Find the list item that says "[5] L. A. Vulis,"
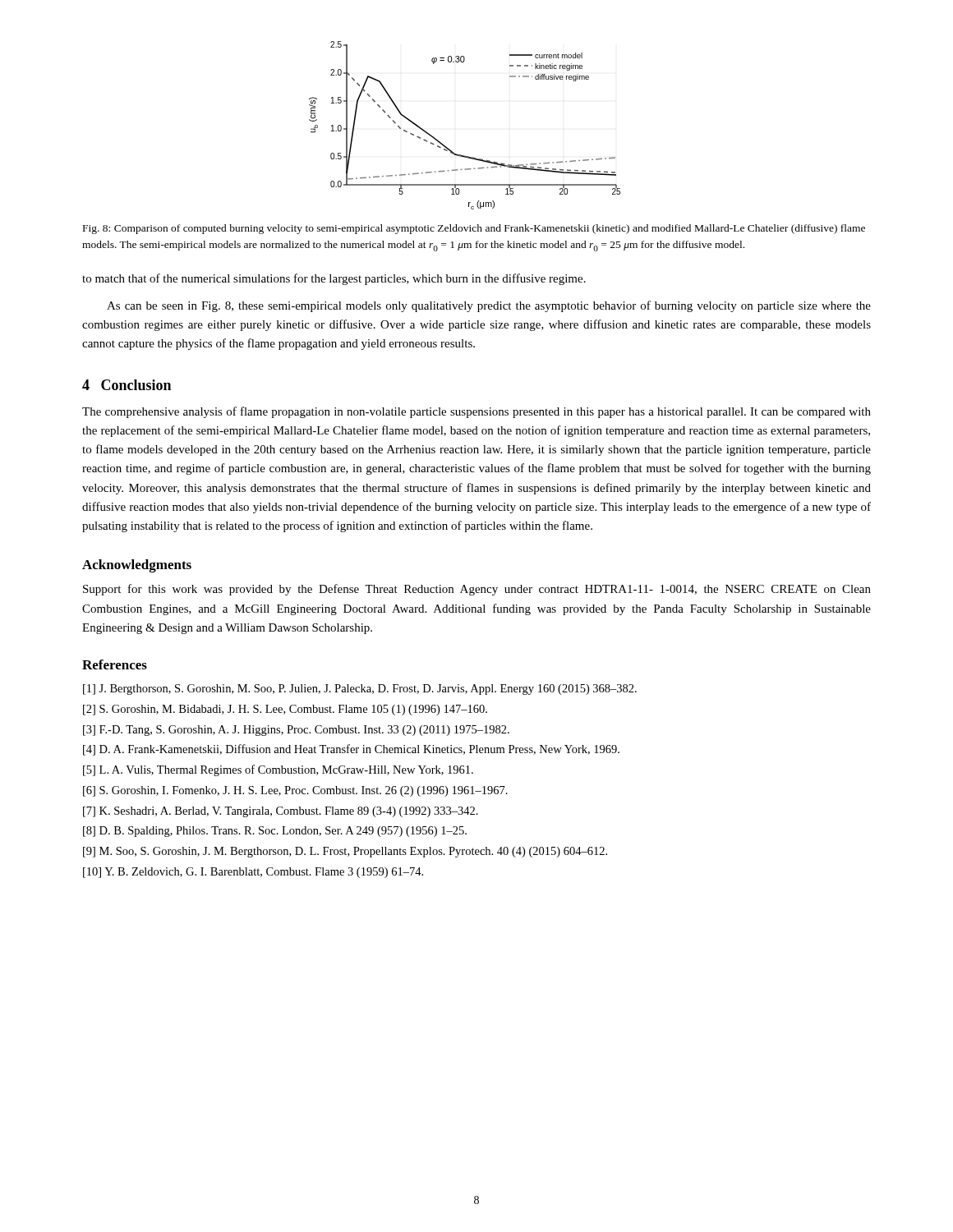The height and width of the screenshot is (1232, 953). (278, 770)
